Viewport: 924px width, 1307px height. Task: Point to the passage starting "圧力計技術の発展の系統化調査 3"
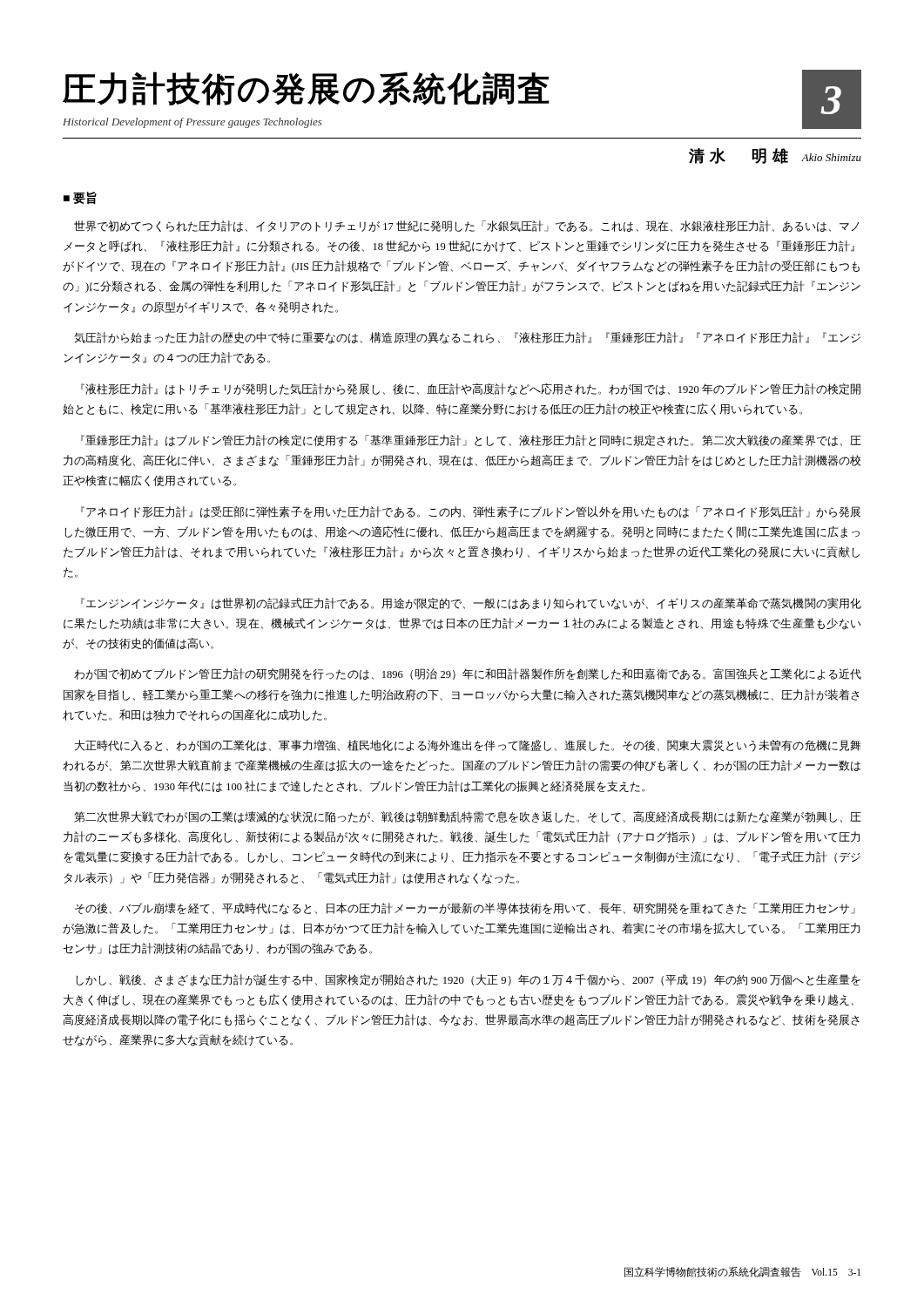[462, 90]
